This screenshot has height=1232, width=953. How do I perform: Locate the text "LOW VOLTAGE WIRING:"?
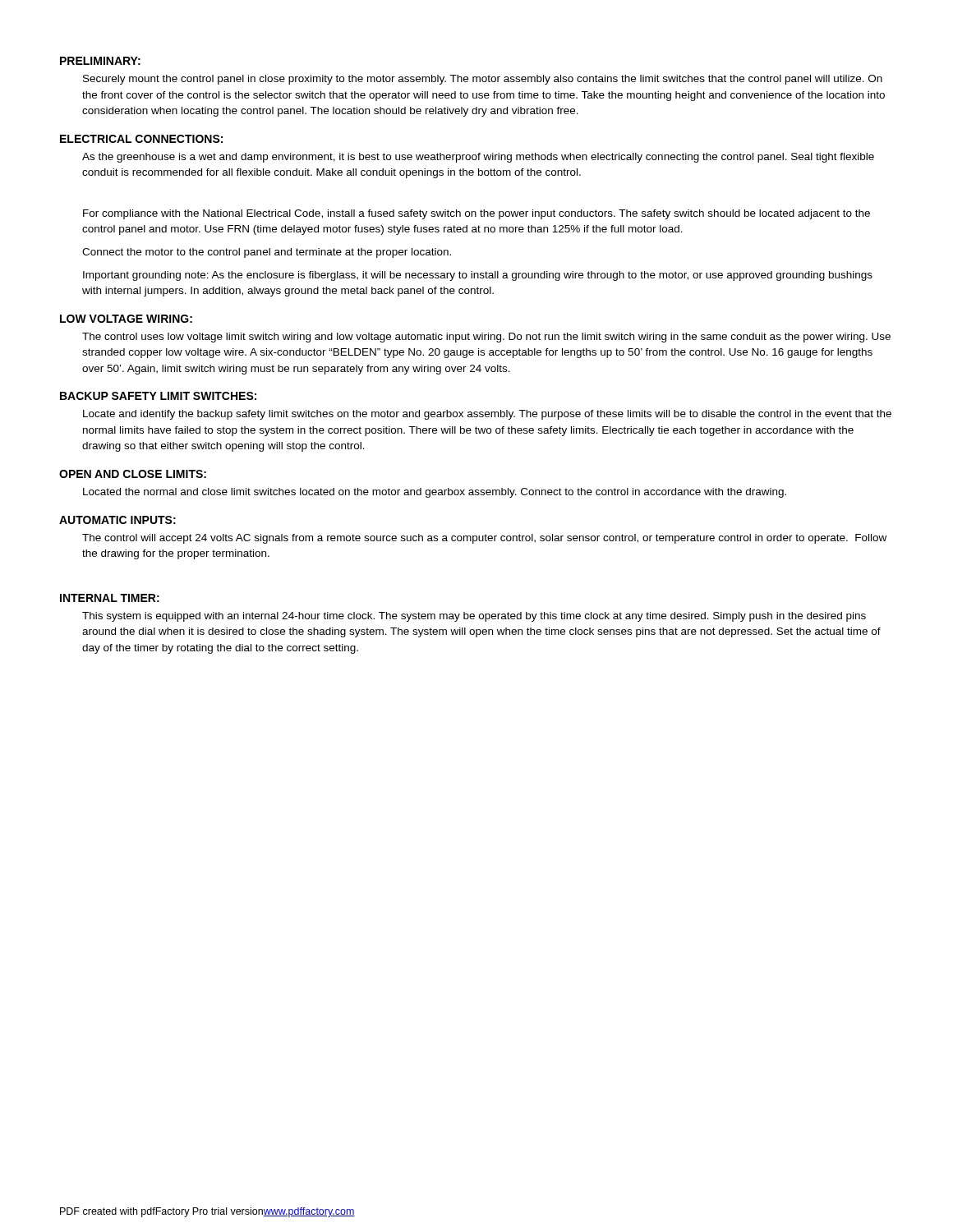point(126,318)
